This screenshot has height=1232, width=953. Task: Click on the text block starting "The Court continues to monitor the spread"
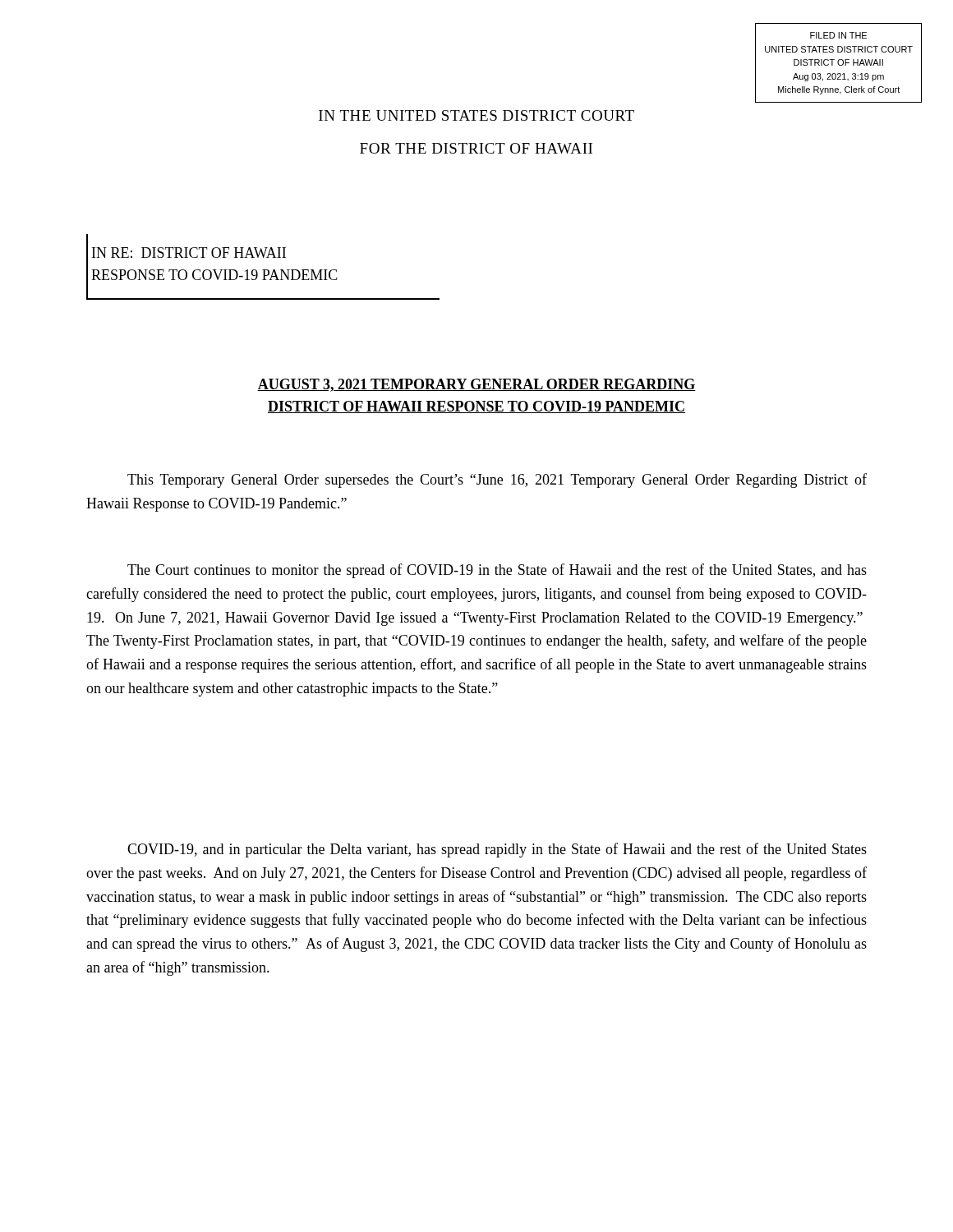[x=476, y=629]
